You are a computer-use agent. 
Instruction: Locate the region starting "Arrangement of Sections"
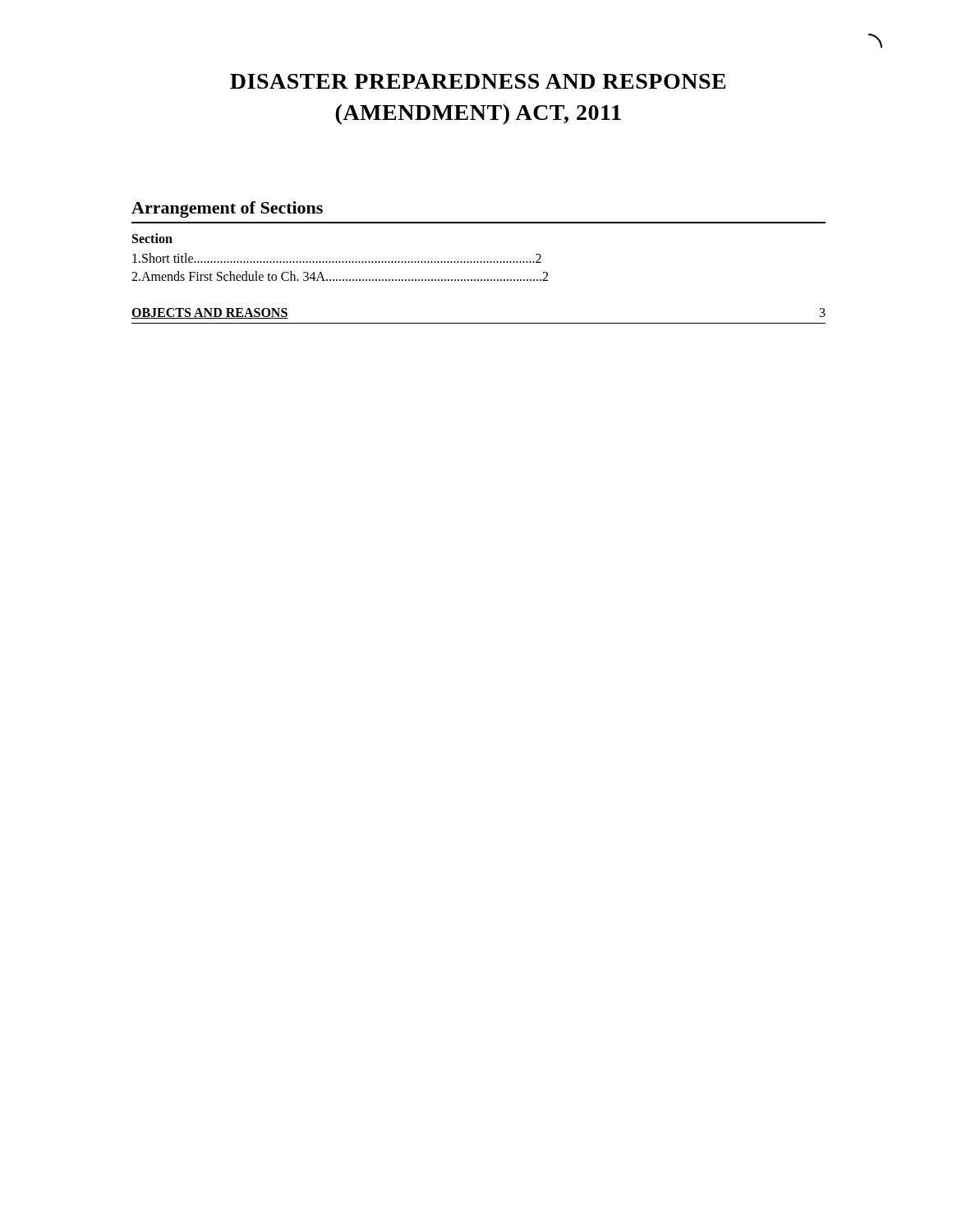coord(478,210)
